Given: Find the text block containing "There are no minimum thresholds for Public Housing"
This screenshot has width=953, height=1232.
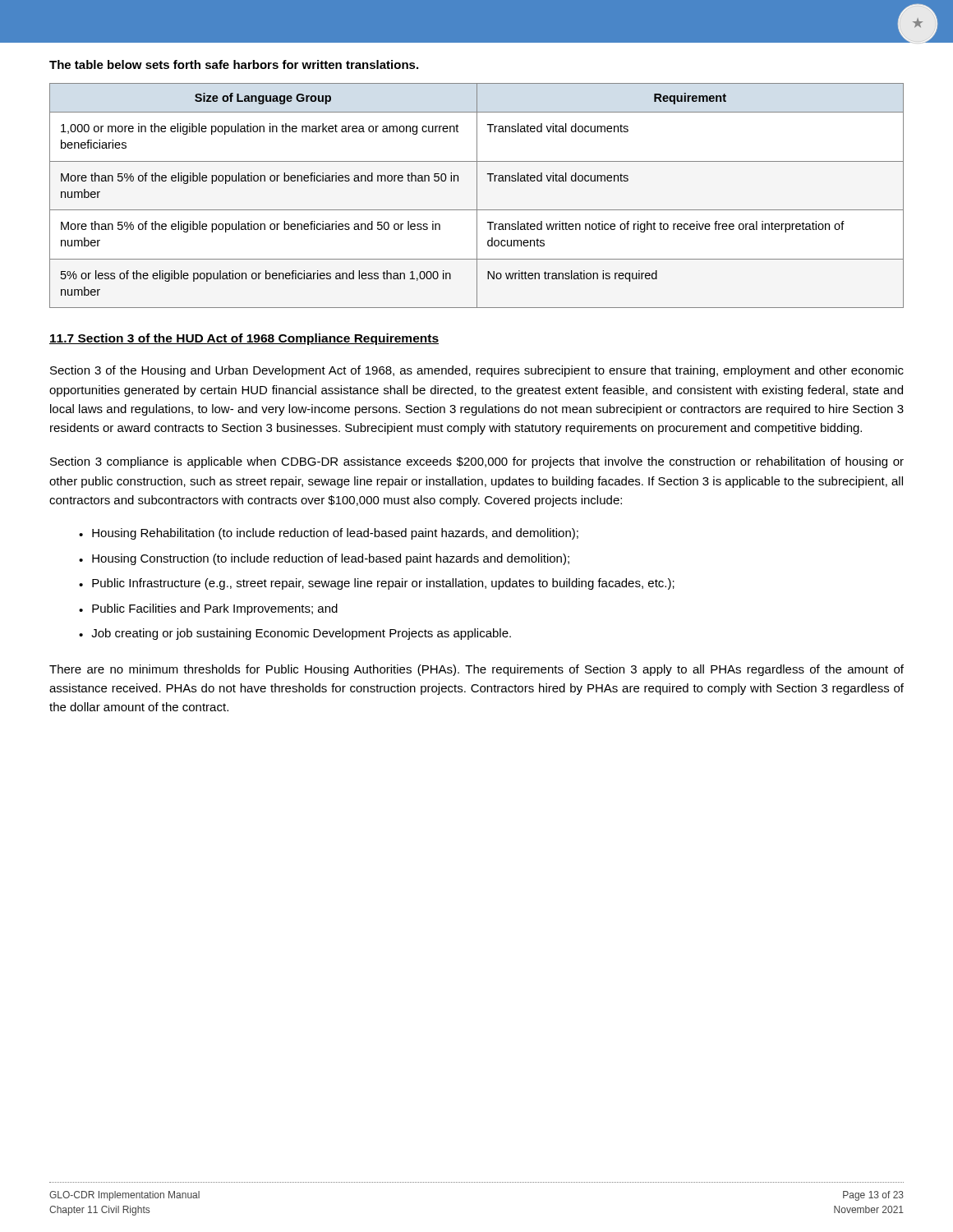Looking at the screenshot, I should [x=476, y=688].
